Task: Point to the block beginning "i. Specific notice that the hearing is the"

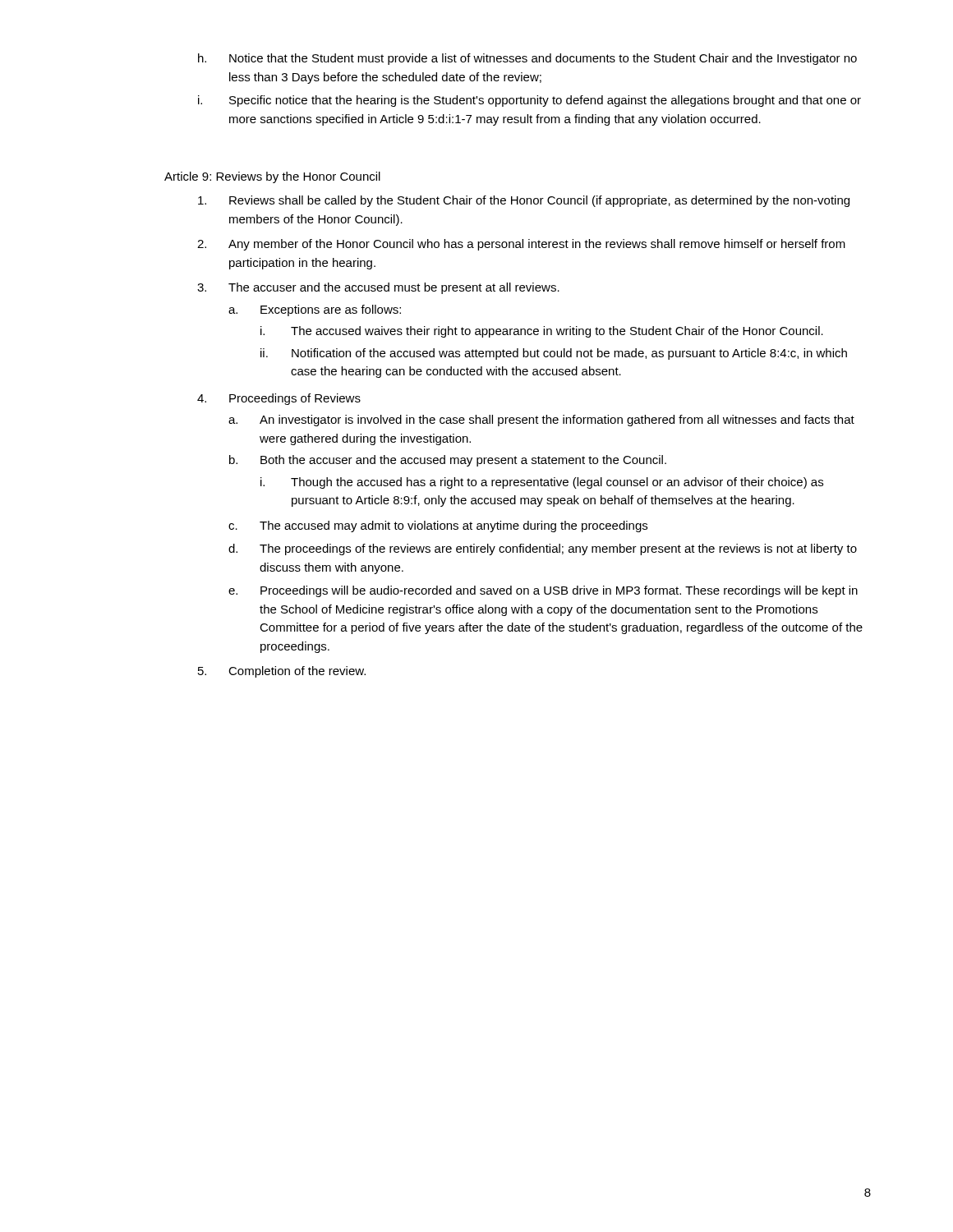Action: click(534, 110)
